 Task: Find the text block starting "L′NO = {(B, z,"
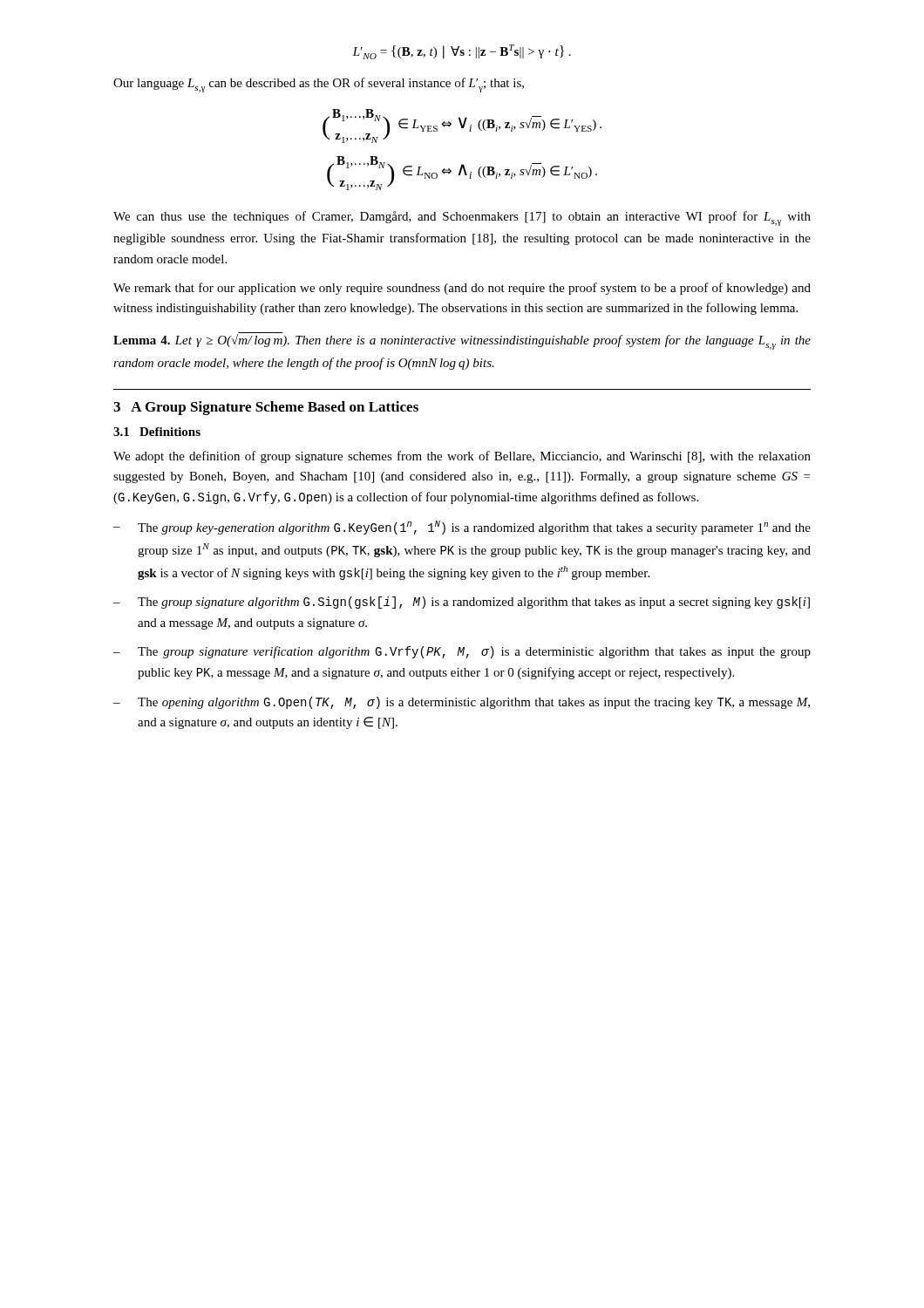click(462, 51)
